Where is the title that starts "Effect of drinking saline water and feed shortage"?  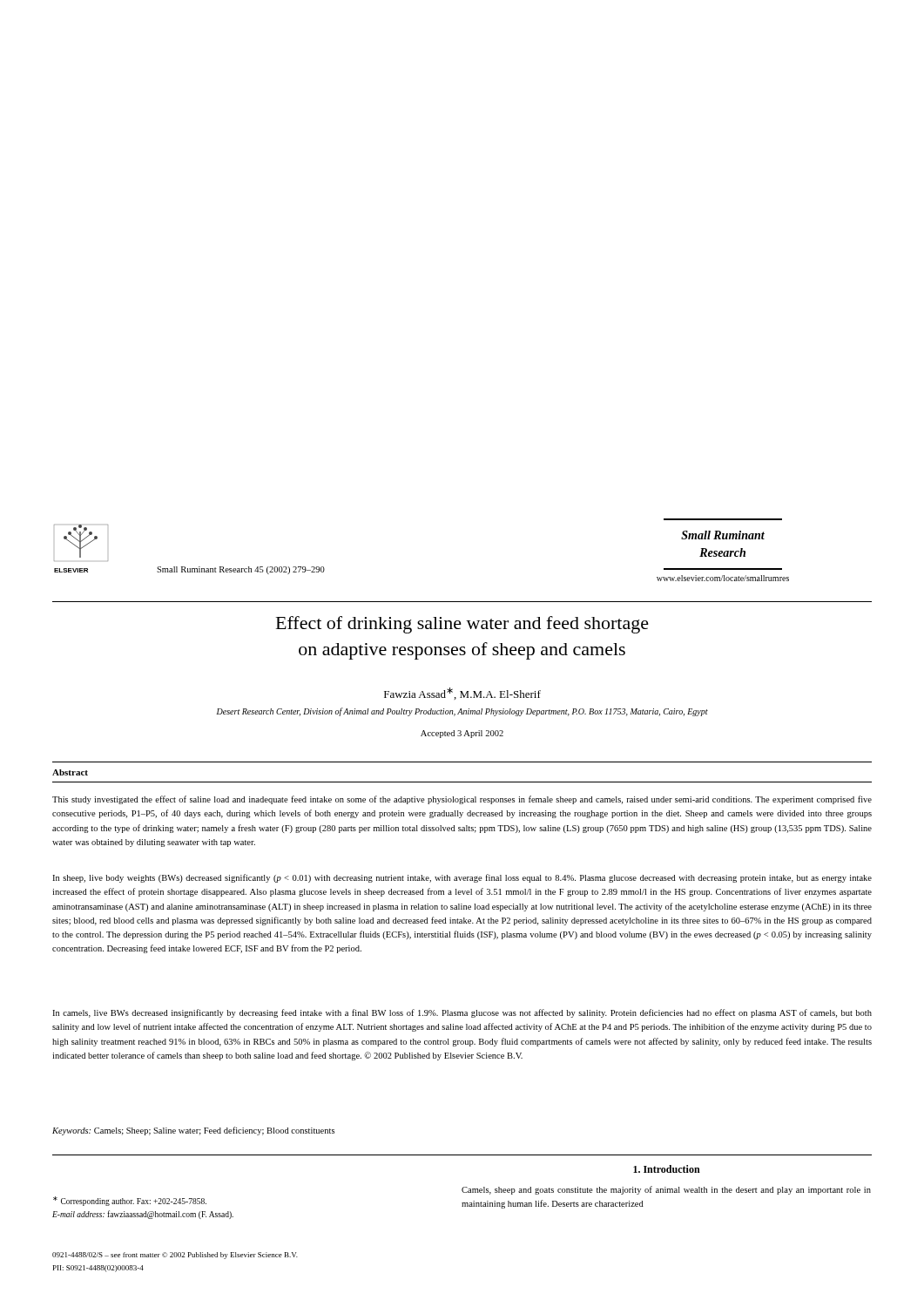(x=462, y=636)
